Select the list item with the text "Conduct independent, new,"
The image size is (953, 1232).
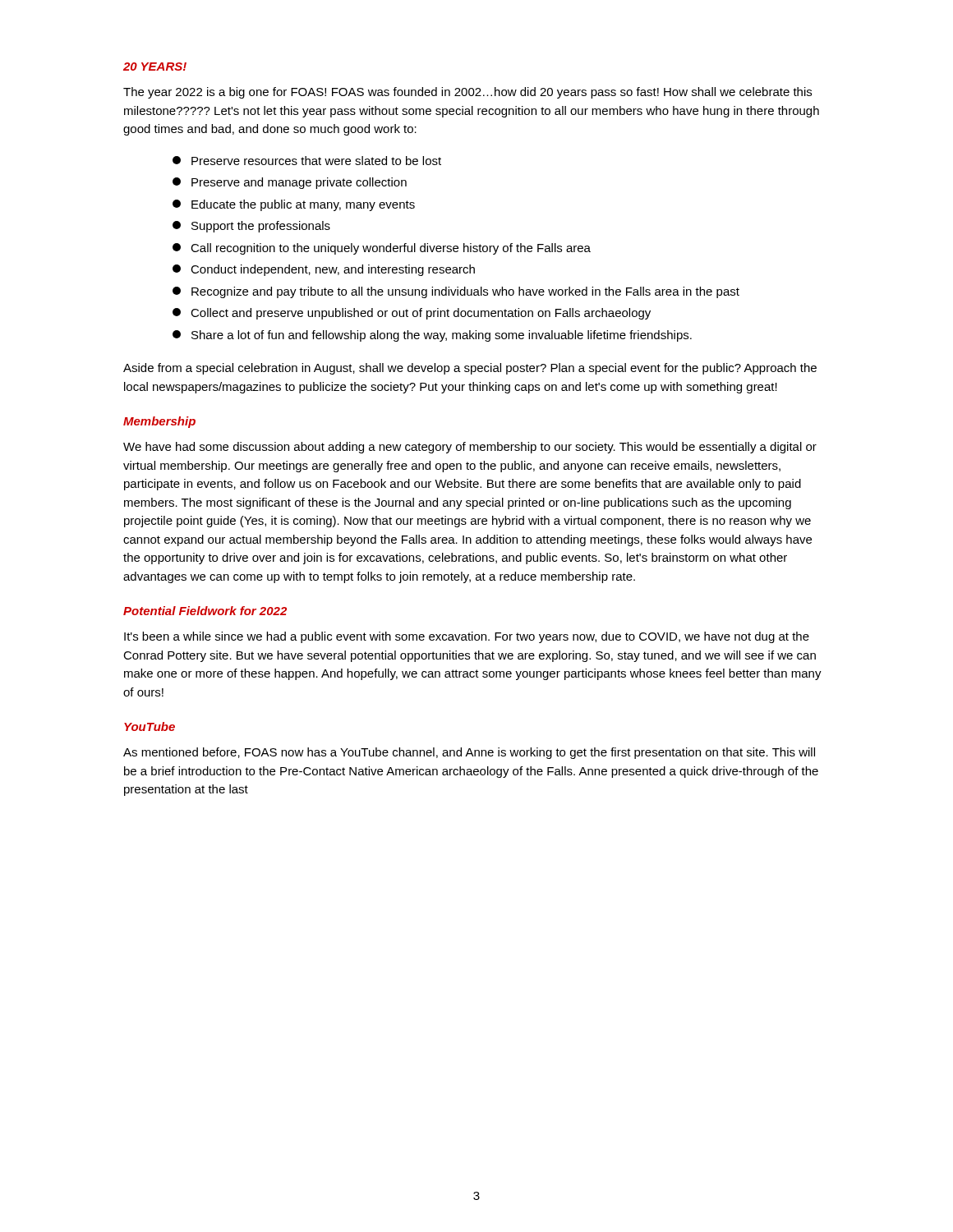324,270
